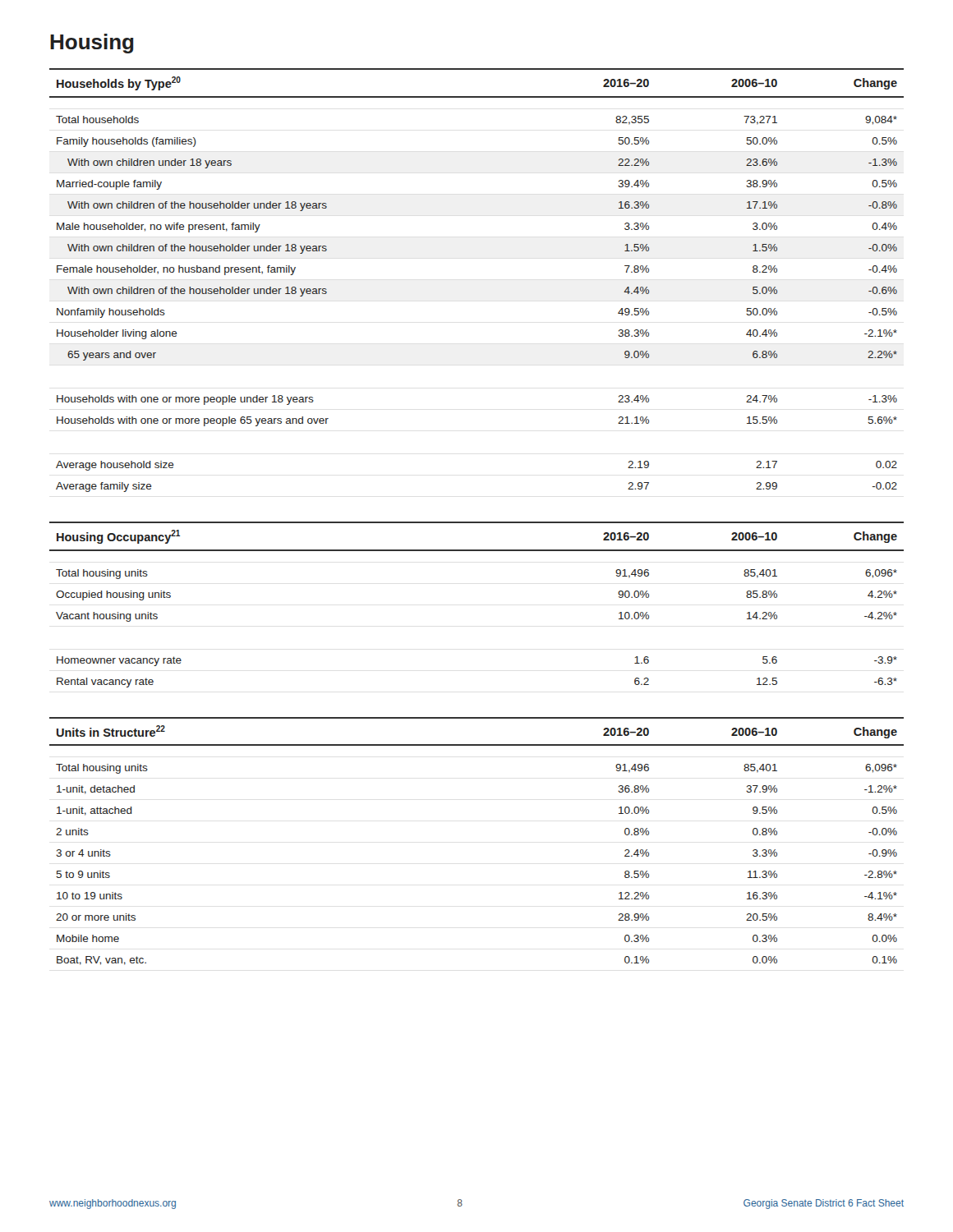The image size is (953, 1232).
Task: Find the table that mentions "With own children of"
Action: click(x=476, y=282)
